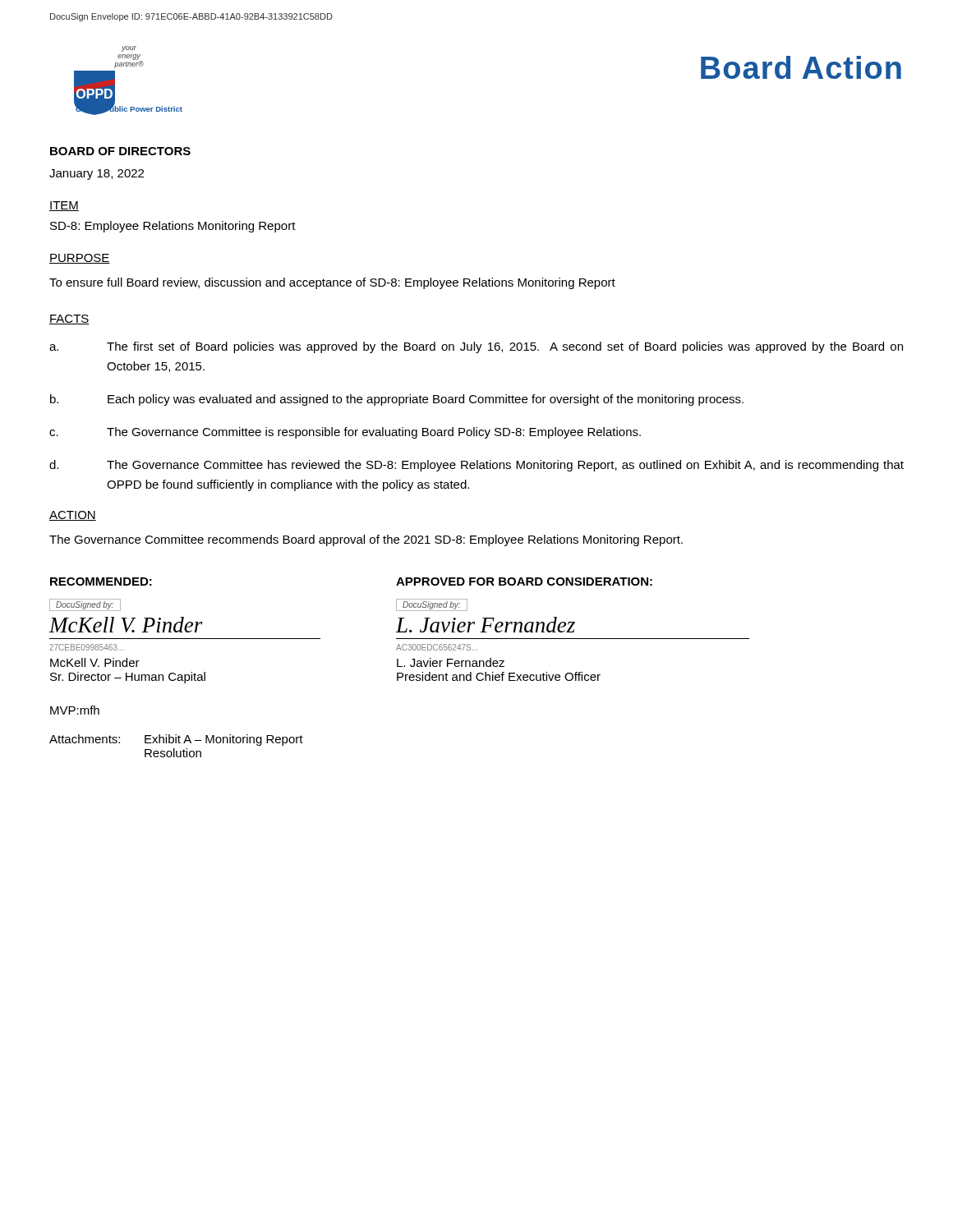Click the passage that begins "a. The first set of Board policies was"
The image size is (953, 1232).
pos(476,356)
